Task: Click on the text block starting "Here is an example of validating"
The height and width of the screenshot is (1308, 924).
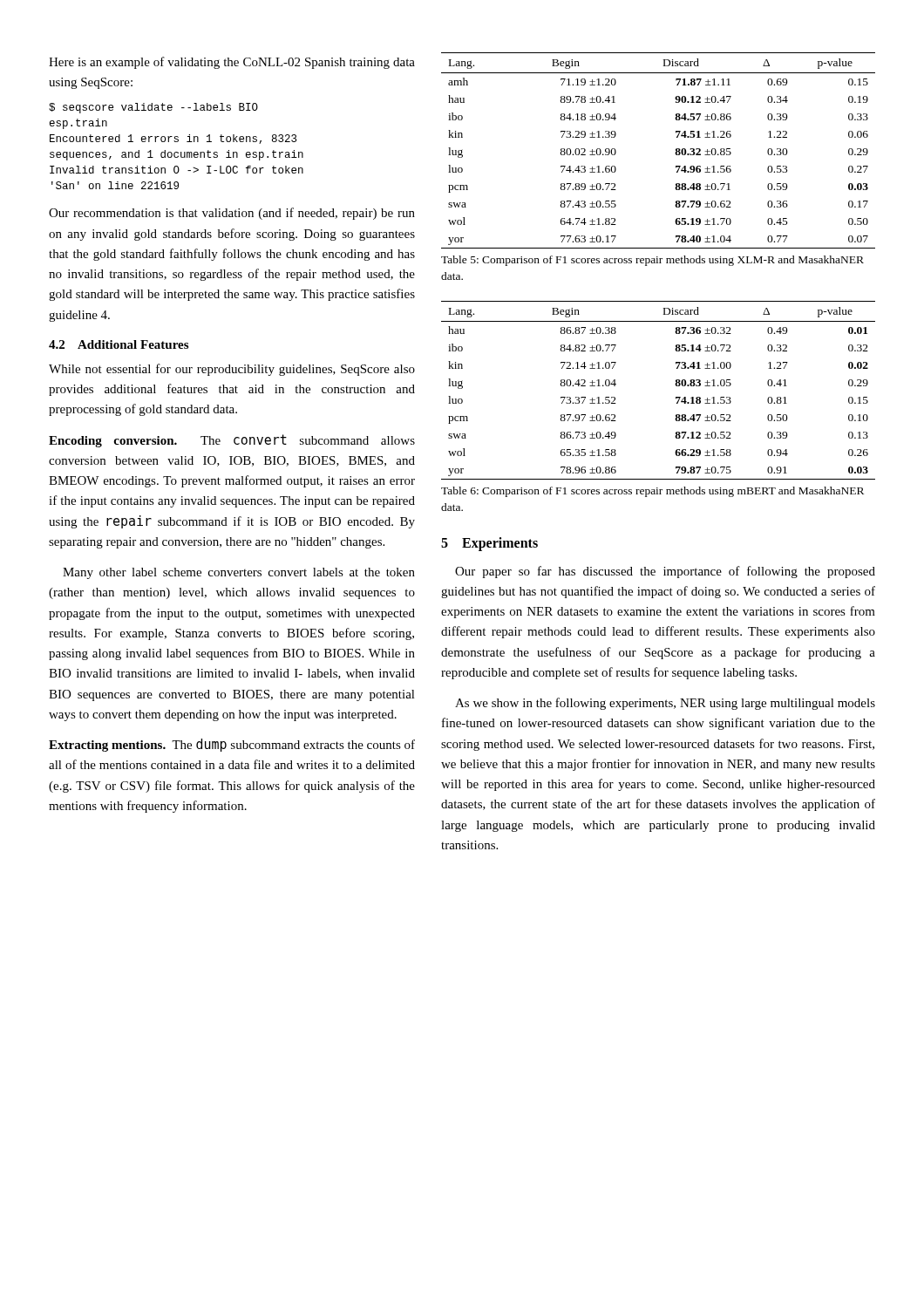Action: [232, 72]
